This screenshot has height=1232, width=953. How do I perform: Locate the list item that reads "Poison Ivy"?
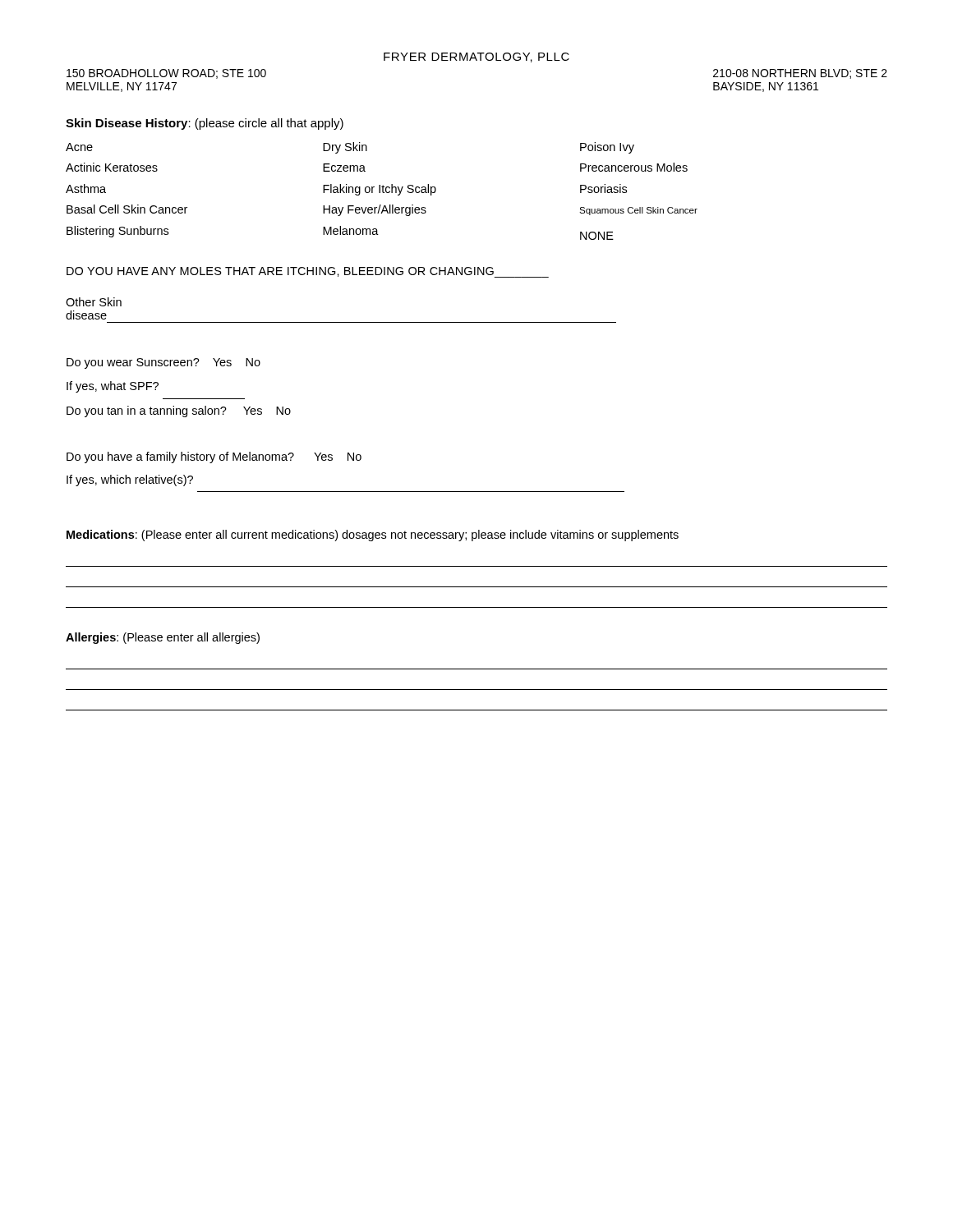(607, 147)
